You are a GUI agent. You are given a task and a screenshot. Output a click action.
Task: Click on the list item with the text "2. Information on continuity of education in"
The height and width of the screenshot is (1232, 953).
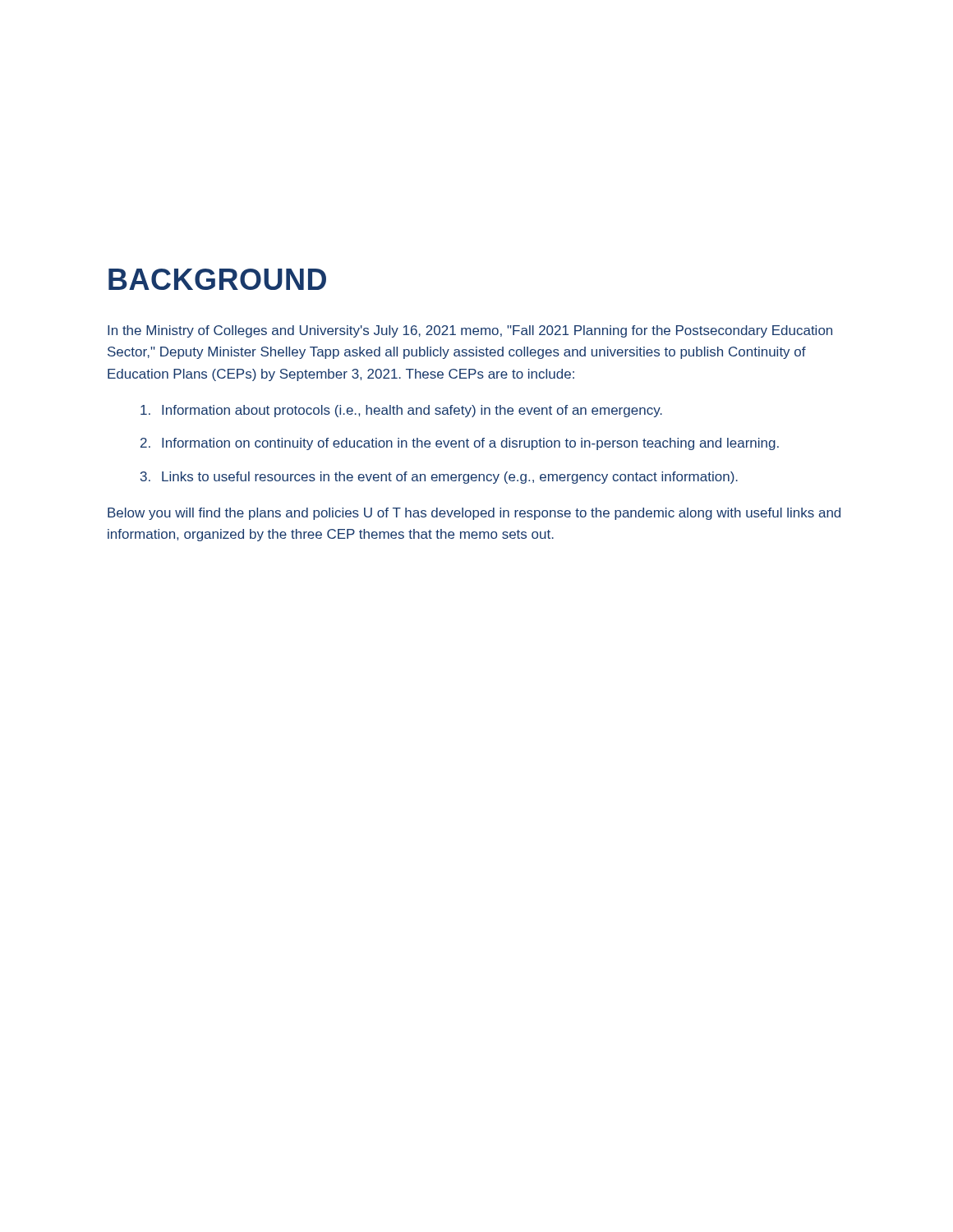(x=493, y=444)
